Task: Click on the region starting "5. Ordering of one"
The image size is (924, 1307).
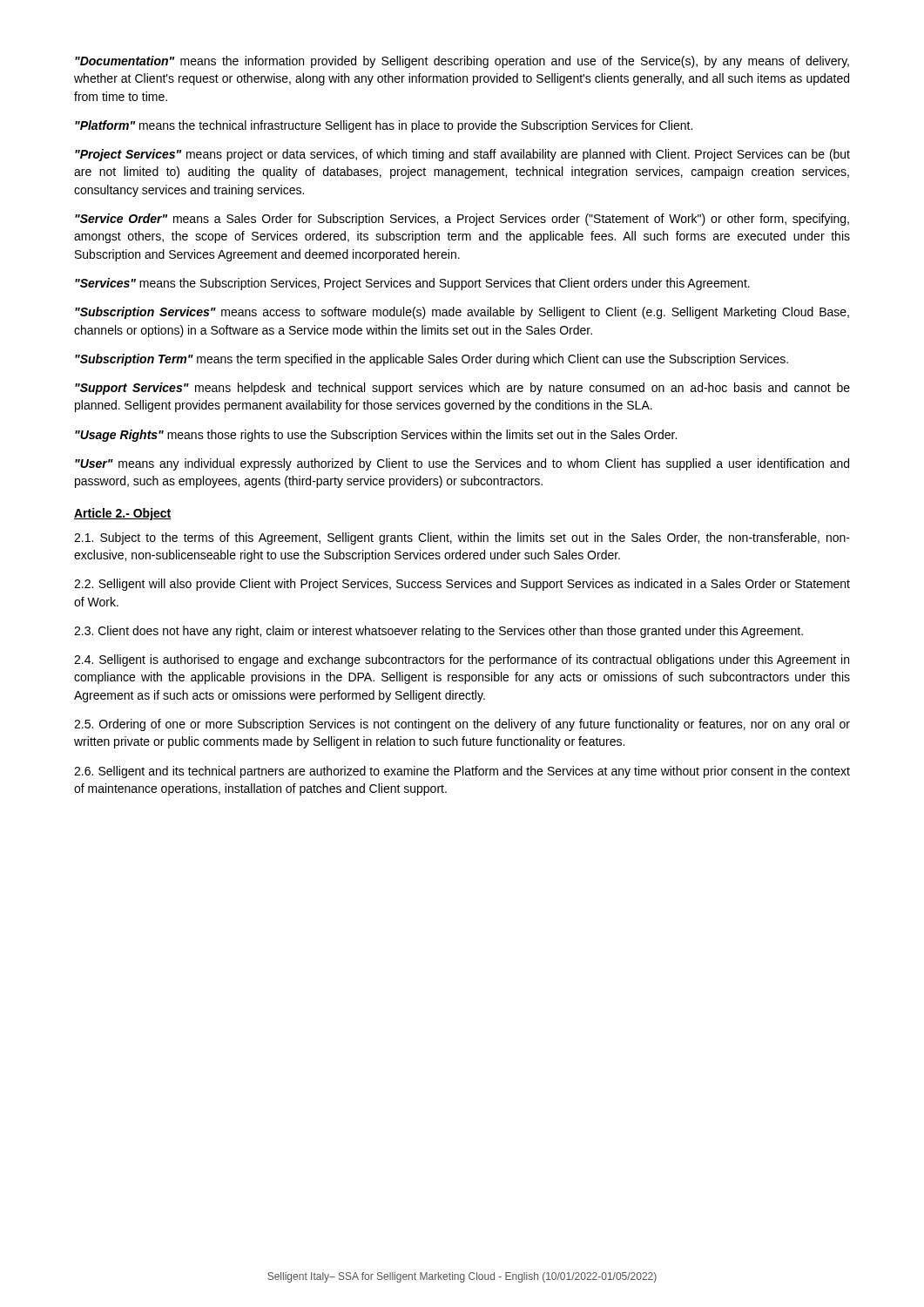Action: pyautogui.click(x=462, y=733)
